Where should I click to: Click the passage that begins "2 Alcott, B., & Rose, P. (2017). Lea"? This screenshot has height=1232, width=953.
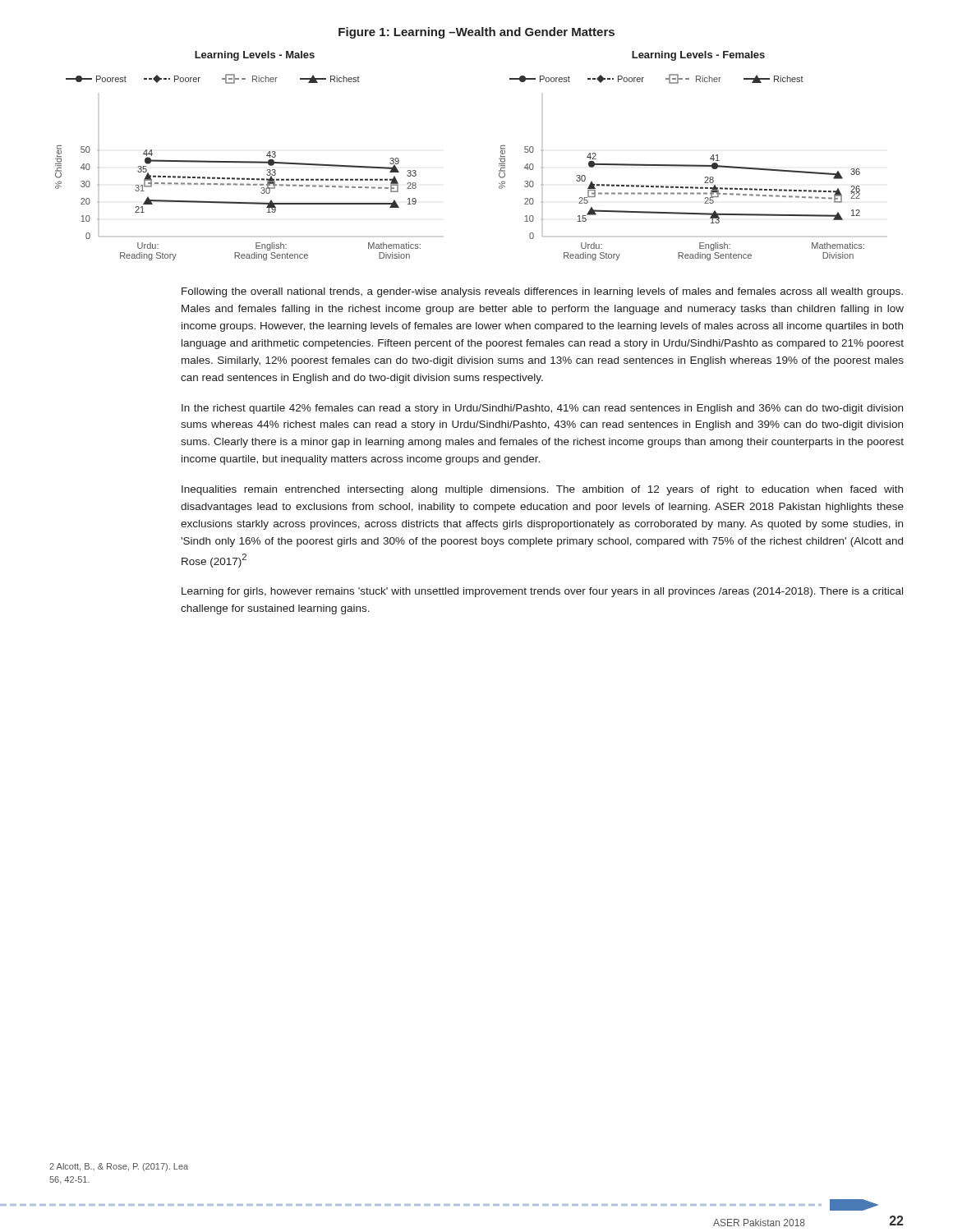coord(119,1173)
